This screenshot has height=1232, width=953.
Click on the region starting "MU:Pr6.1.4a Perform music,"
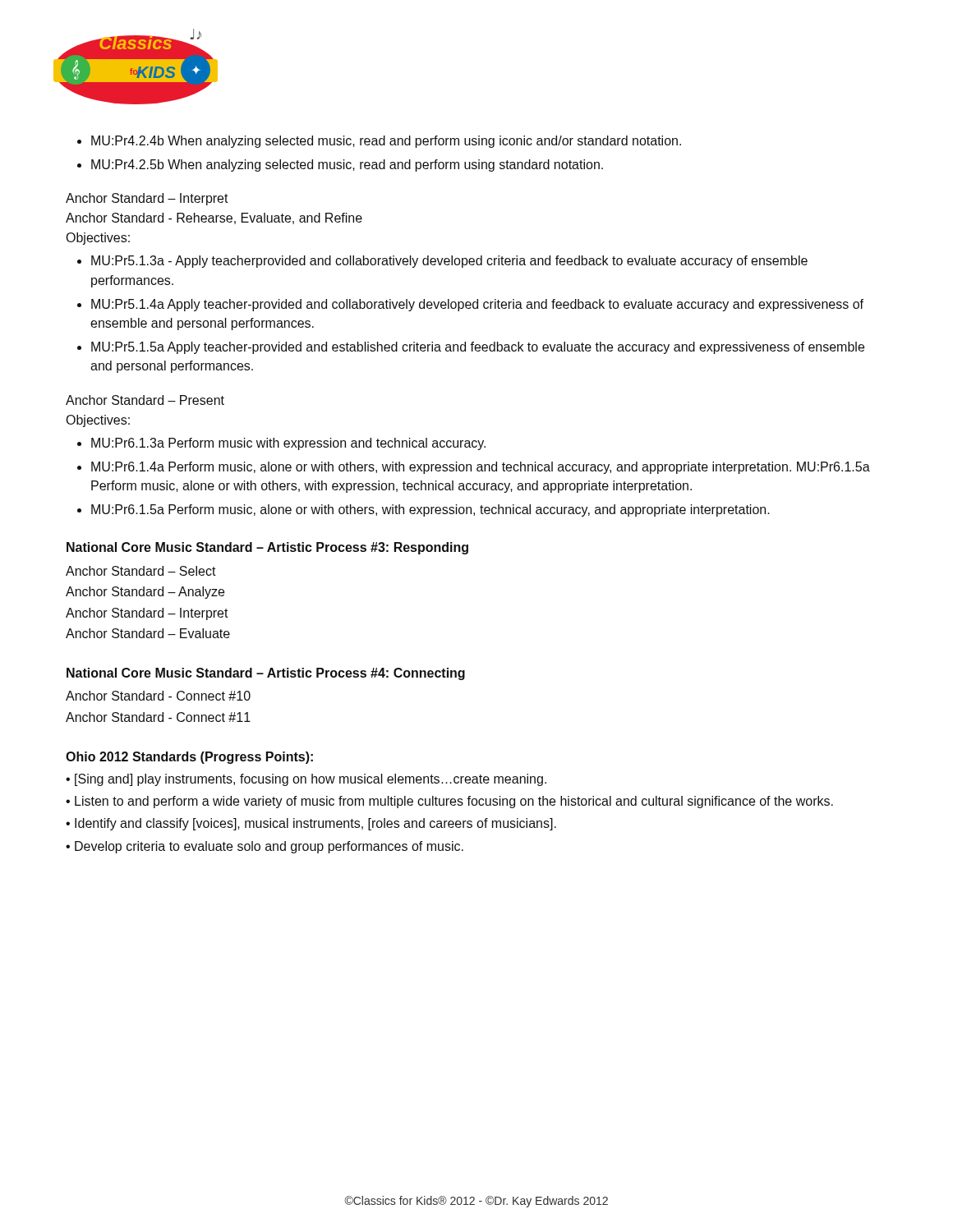[480, 476]
